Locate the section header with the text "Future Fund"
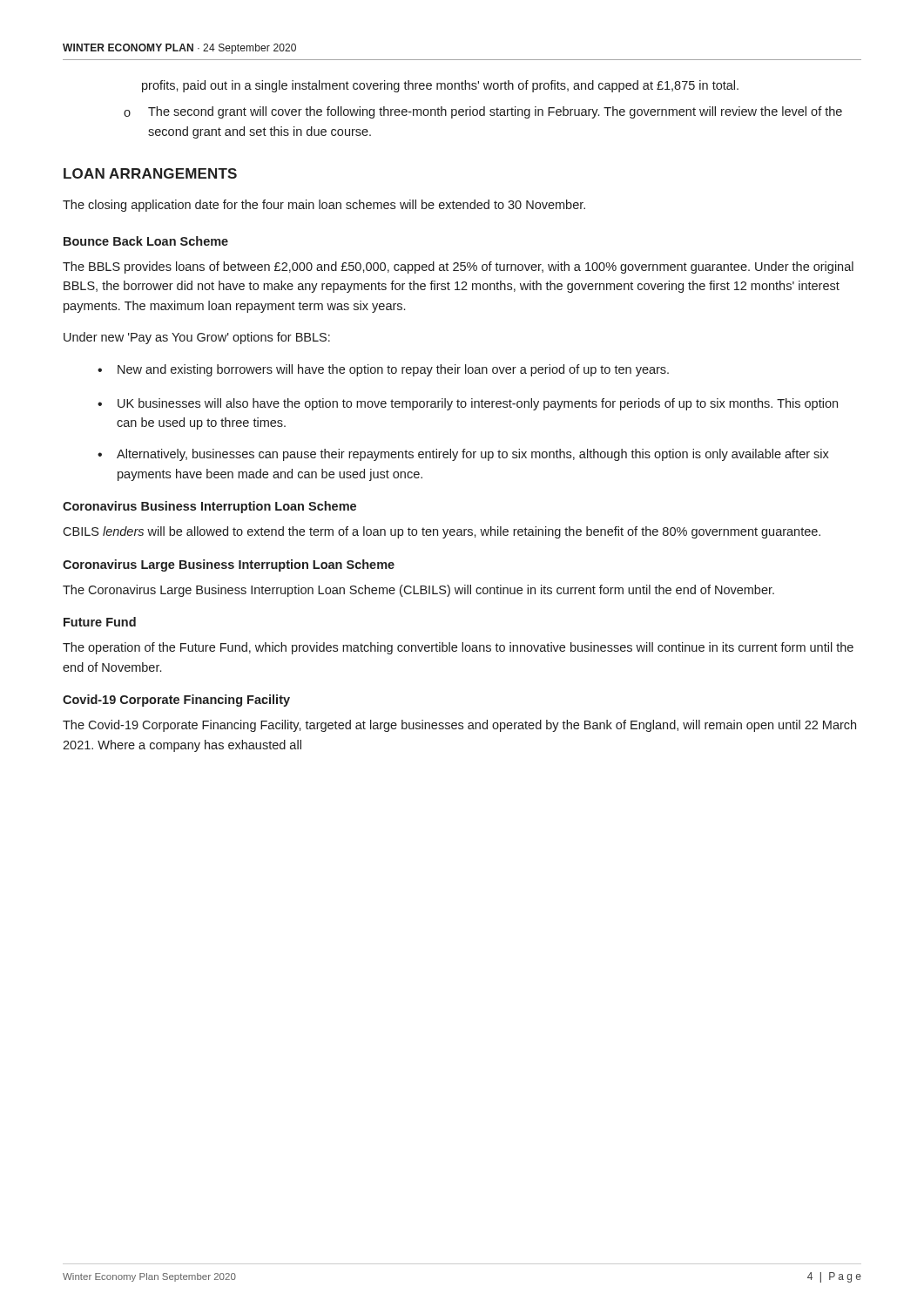 point(100,622)
